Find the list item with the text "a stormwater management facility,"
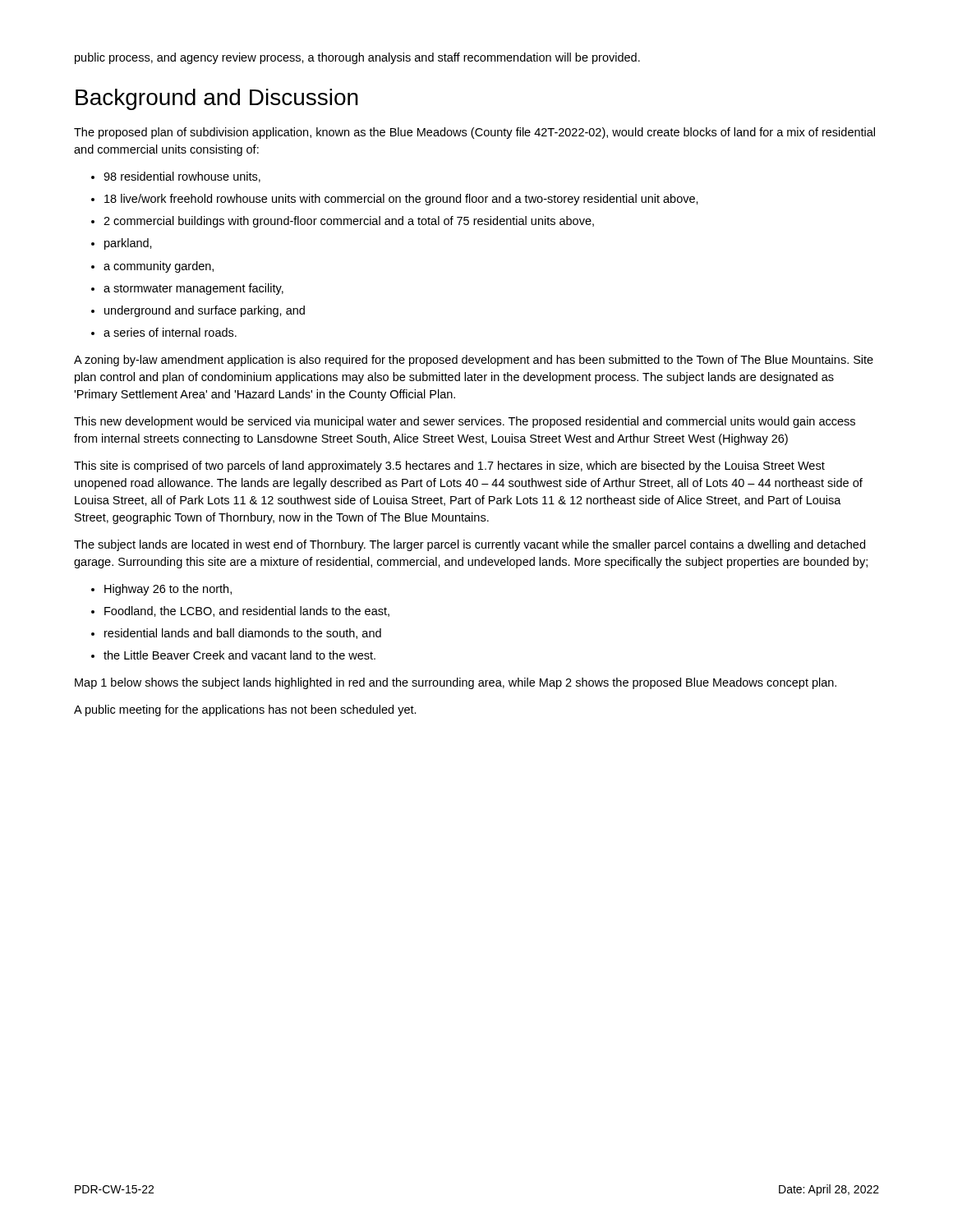The height and width of the screenshot is (1232, 953). 194,288
